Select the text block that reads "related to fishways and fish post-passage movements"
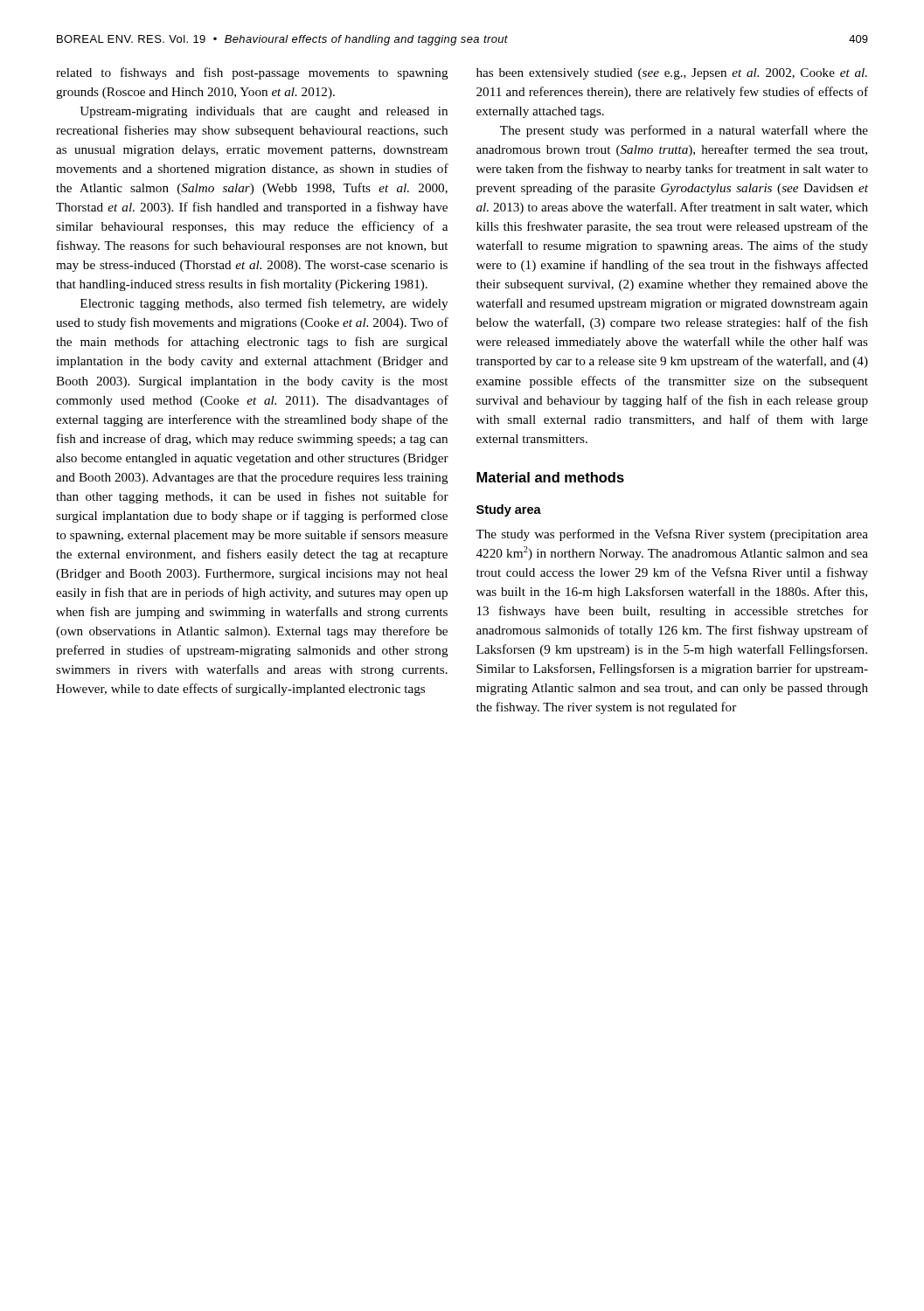This screenshot has width=924, height=1311. tap(252, 381)
